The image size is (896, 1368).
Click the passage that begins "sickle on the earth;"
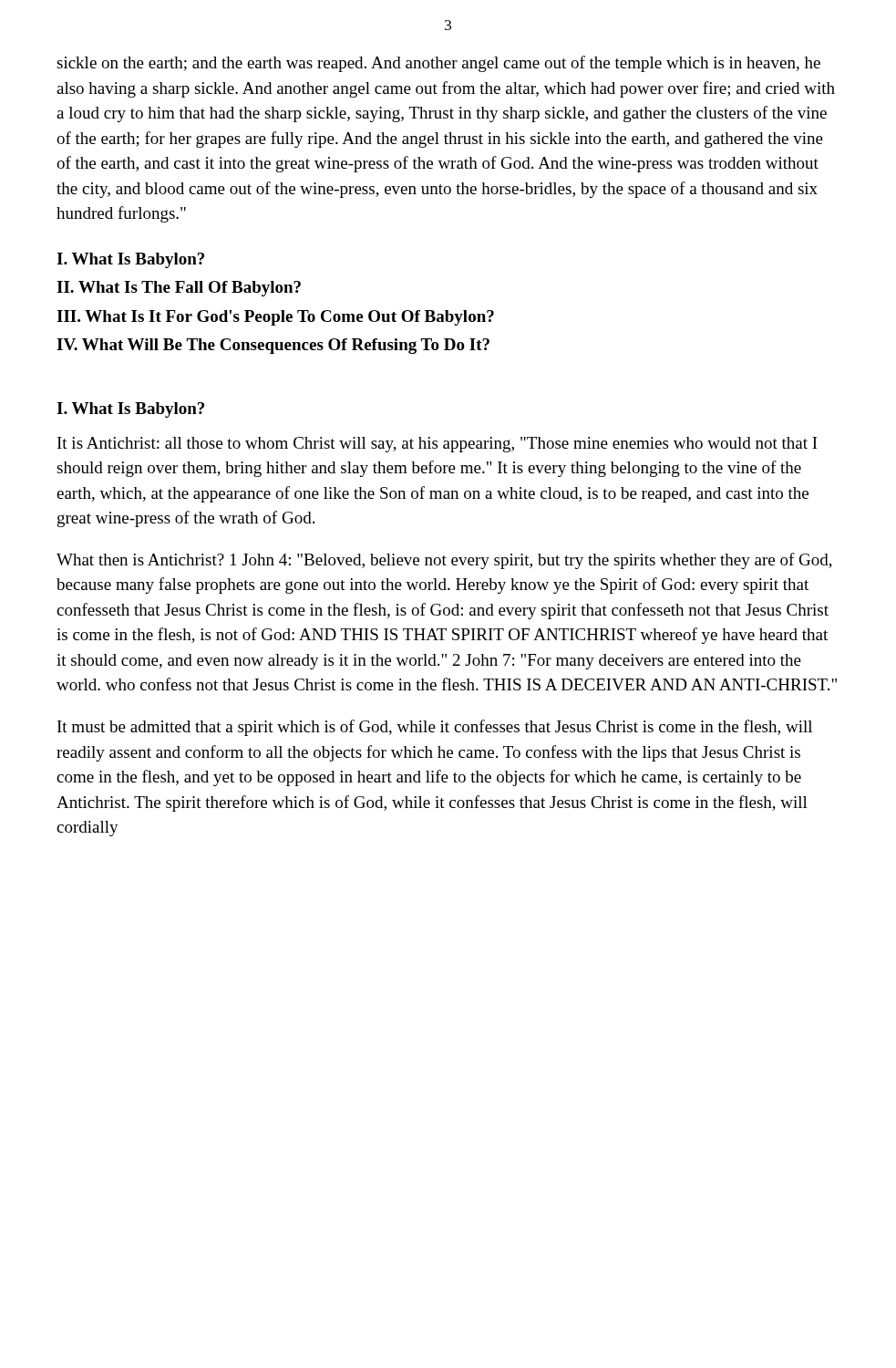click(446, 138)
